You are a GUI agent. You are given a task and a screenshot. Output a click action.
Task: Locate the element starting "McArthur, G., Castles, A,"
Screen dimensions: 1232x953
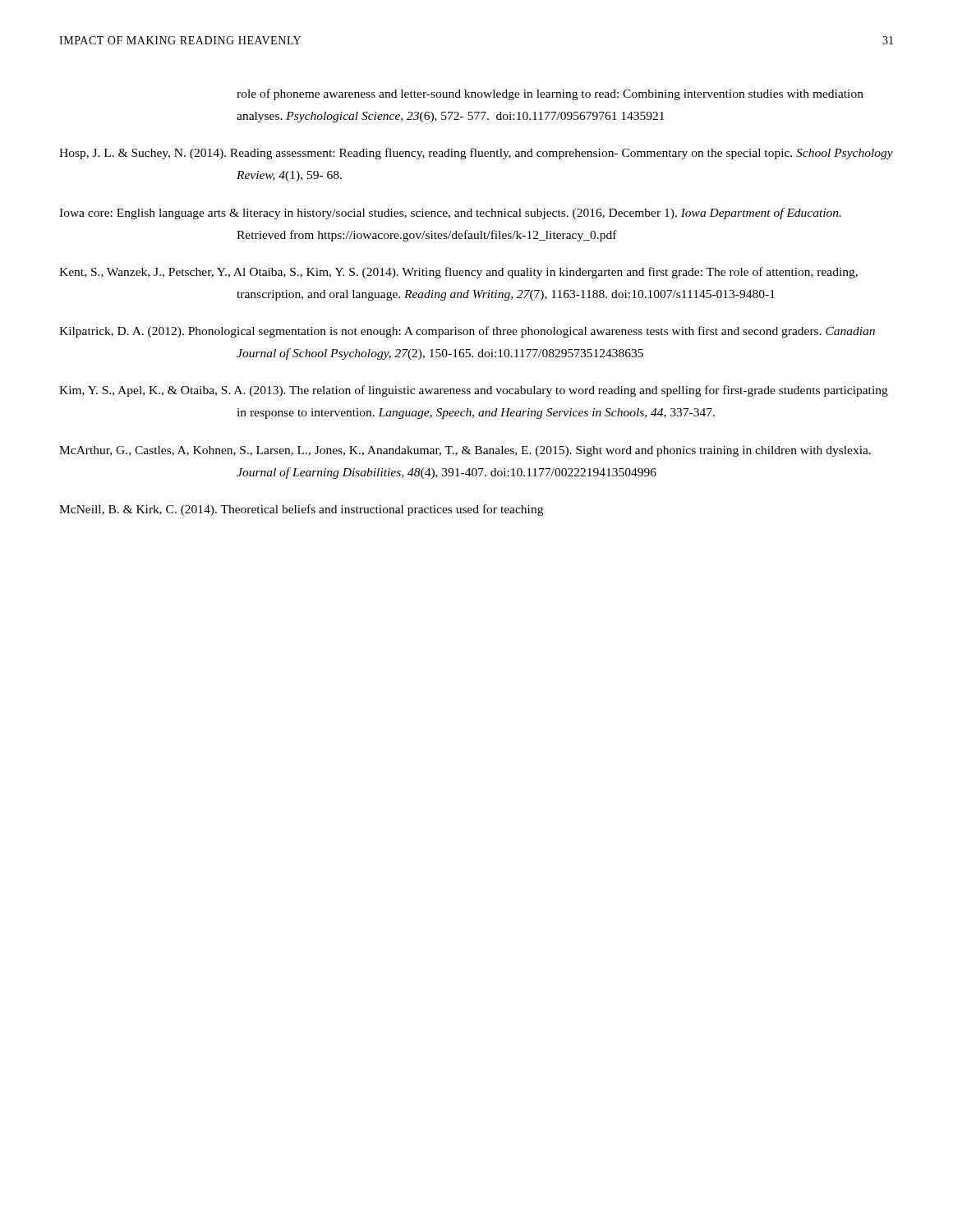476,460
